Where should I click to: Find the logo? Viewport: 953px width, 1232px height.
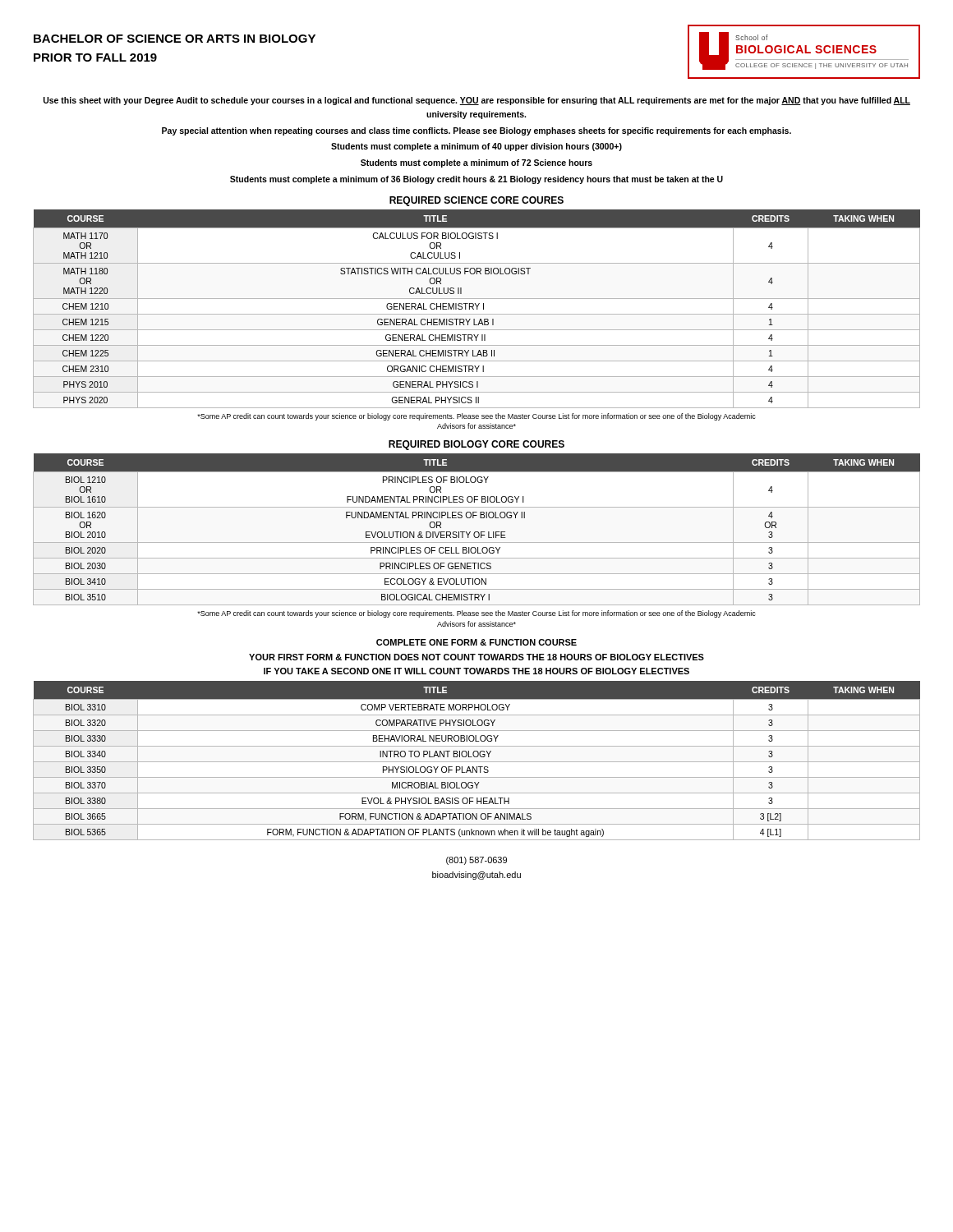(x=804, y=52)
